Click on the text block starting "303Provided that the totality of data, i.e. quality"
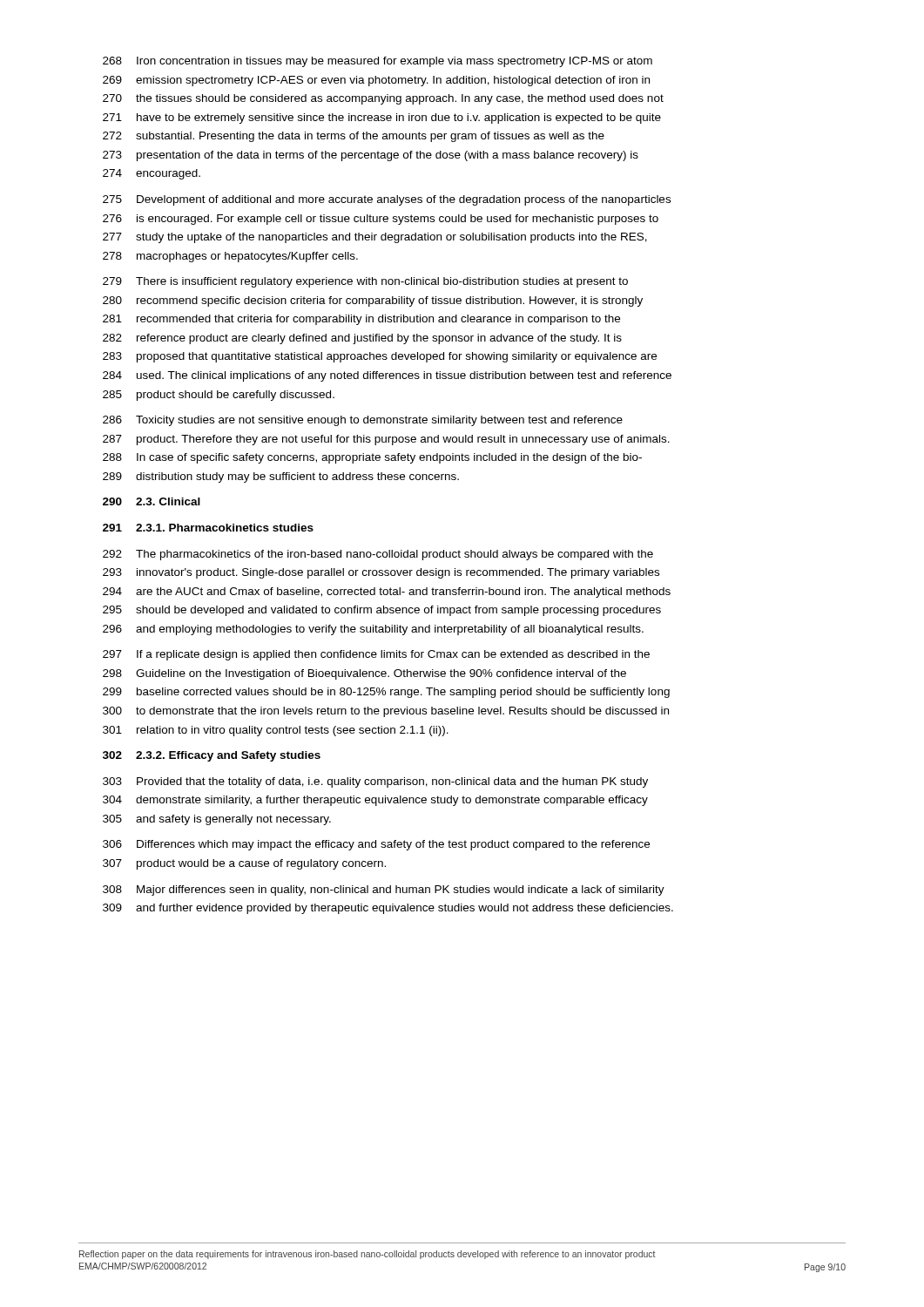 462,800
